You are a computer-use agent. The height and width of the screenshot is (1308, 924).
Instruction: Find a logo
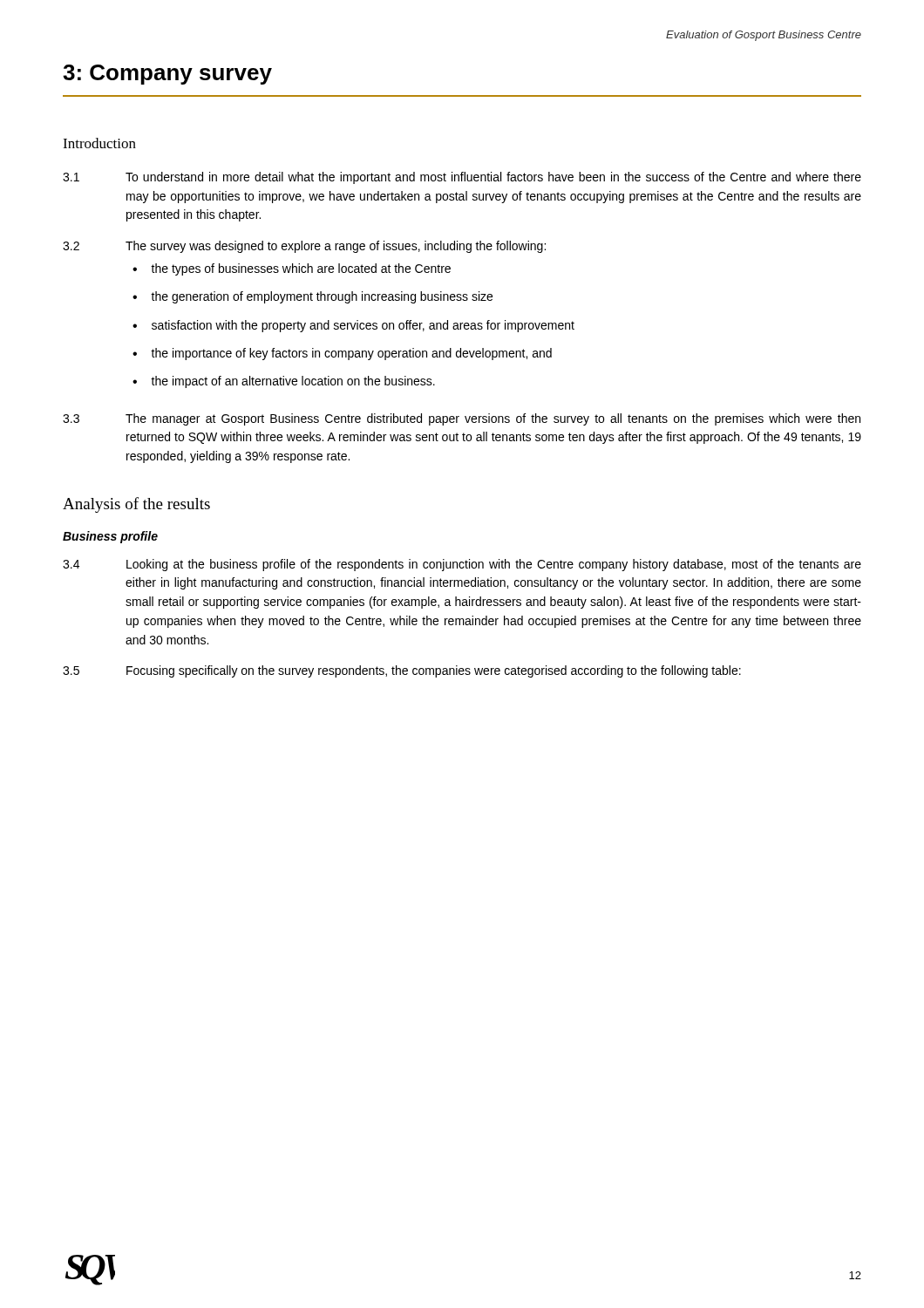[89, 1266]
